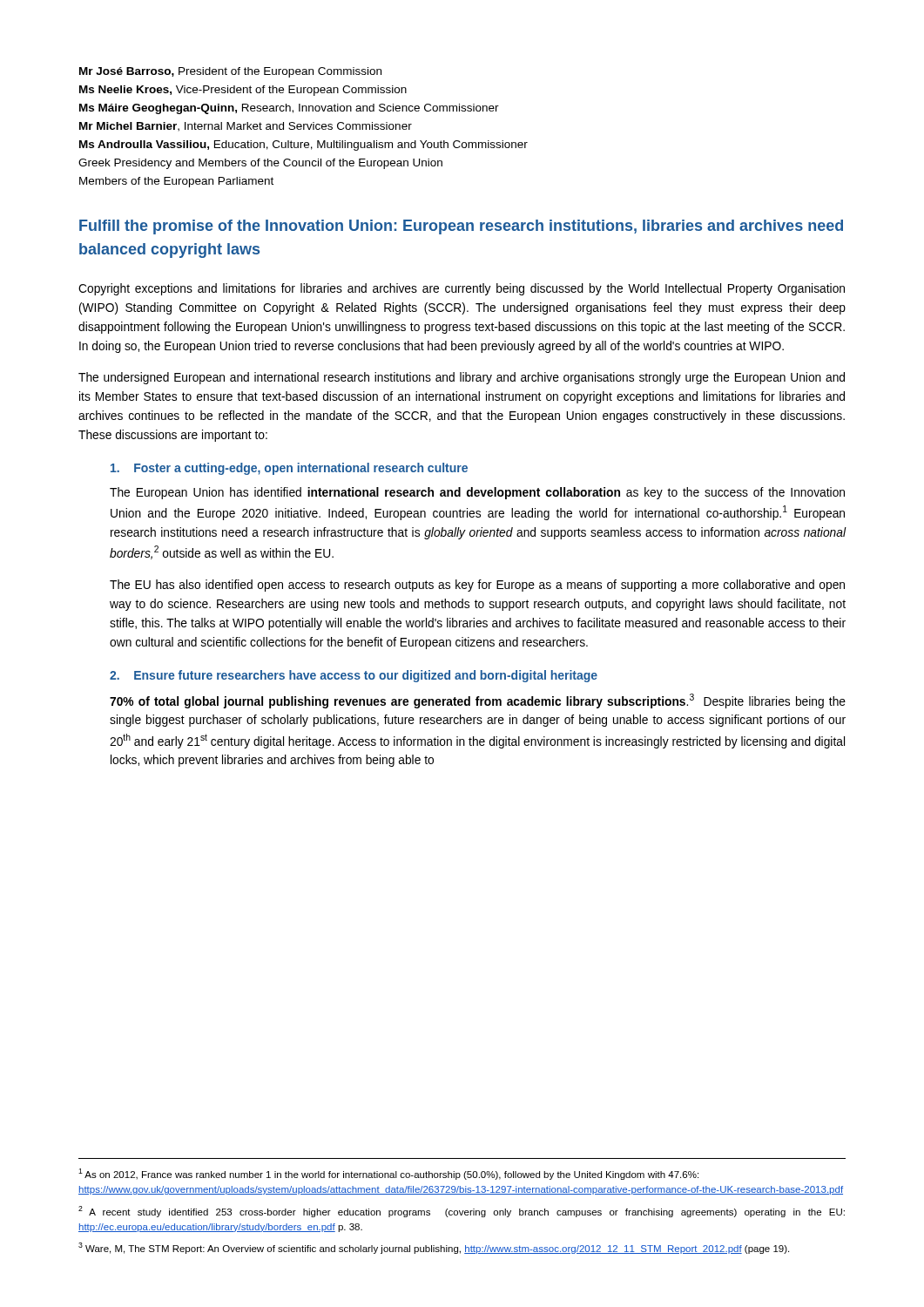This screenshot has height=1307, width=924.
Task: Click on the text block that reads "70% of total global journal publishing revenues"
Action: tap(478, 730)
